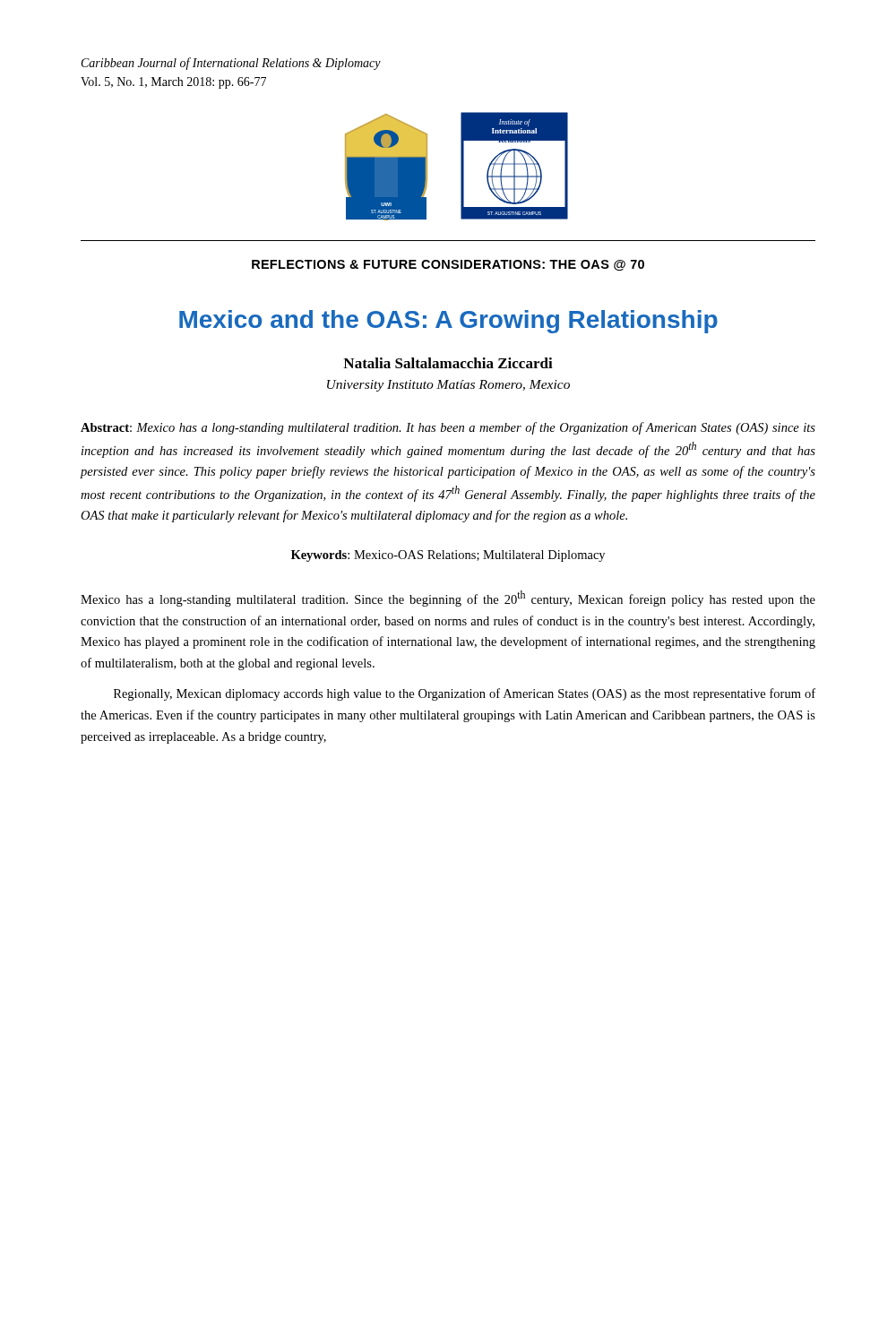Image resolution: width=896 pixels, height=1344 pixels.
Task: Locate the block of text that opens with "Keywords: Mexico-OAS Relations;"
Action: coord(448,555)
